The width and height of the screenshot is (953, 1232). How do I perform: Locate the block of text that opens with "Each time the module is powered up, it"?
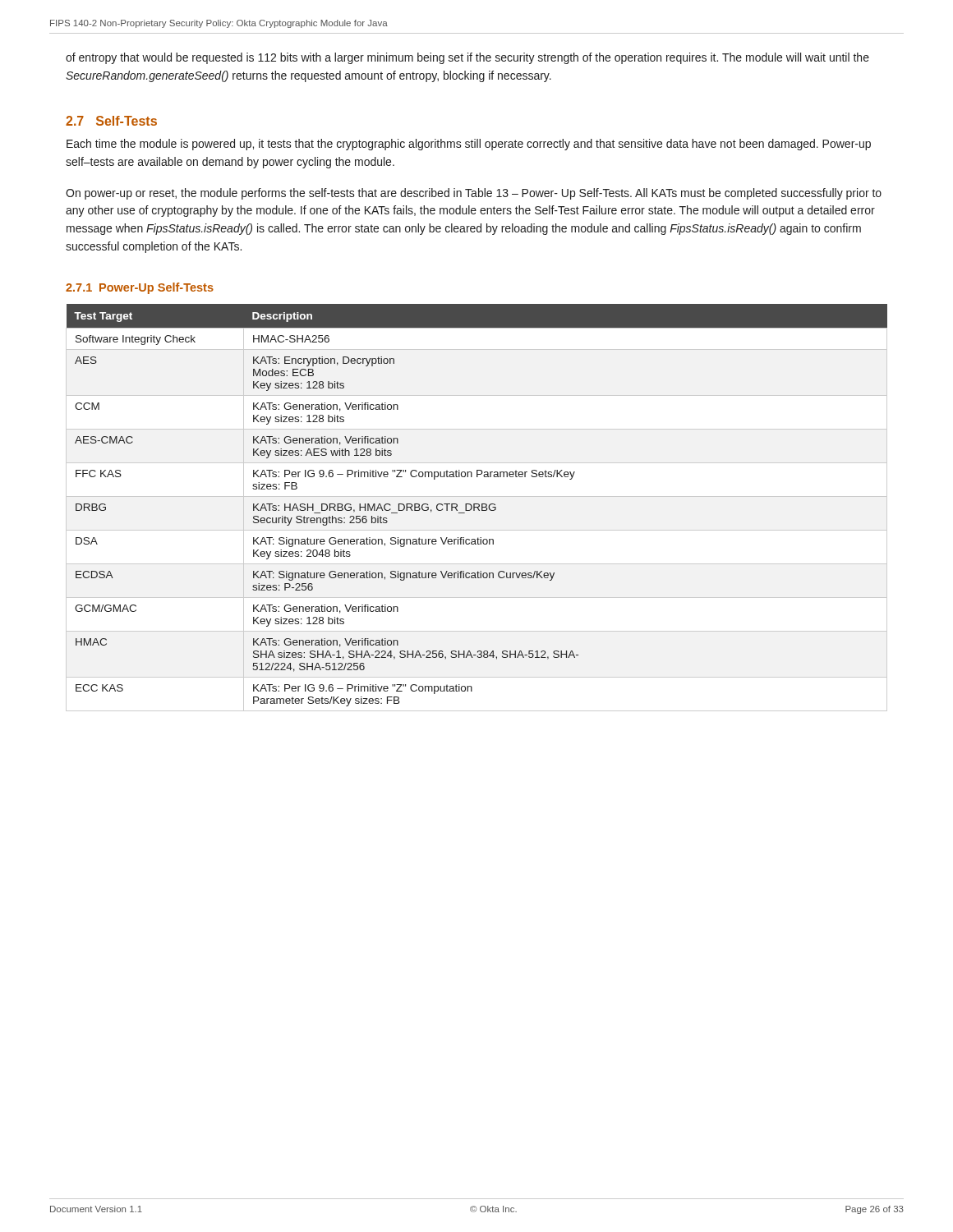tap(469, 153)
